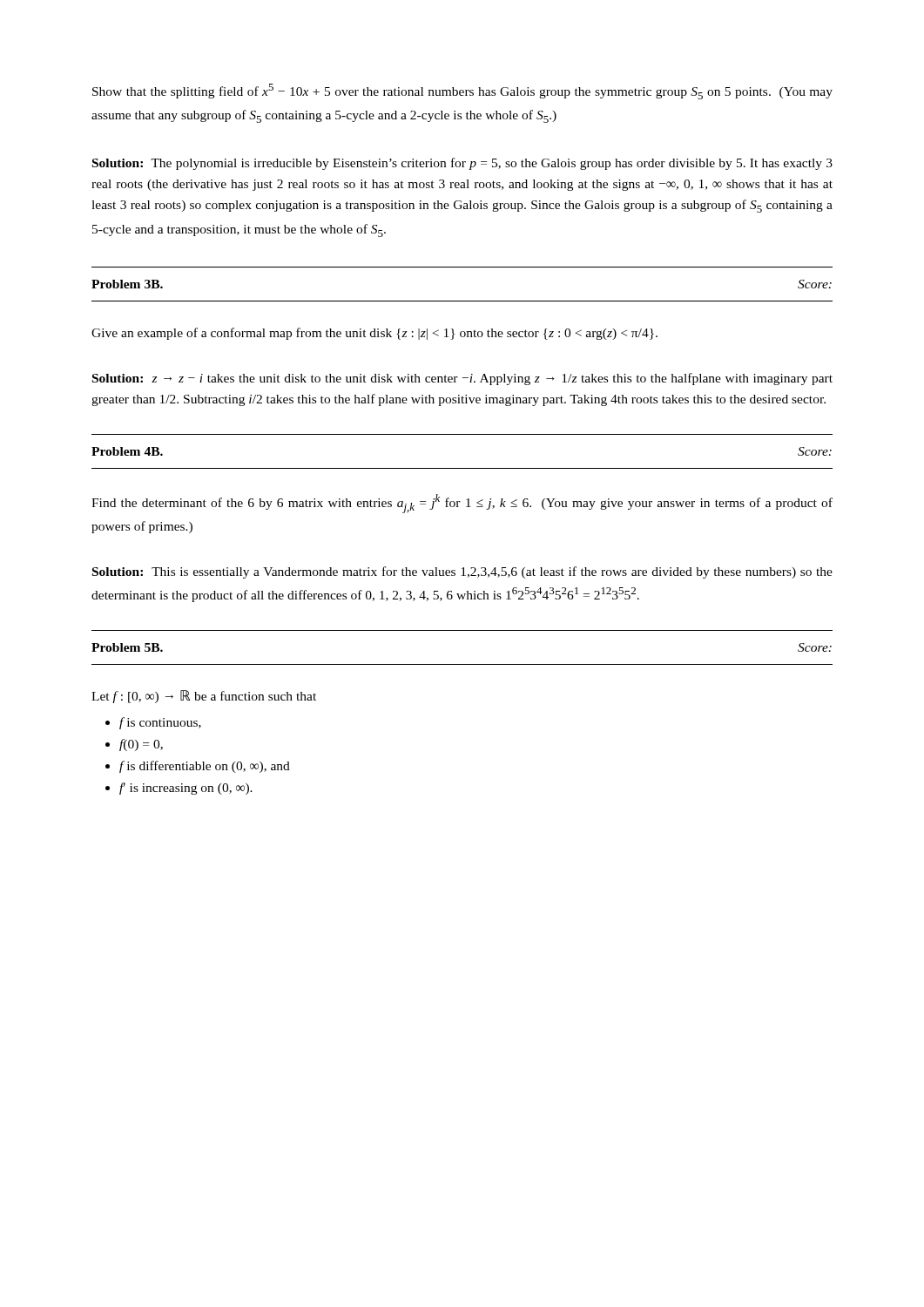Click on the section header that reads "Problem 3B. Score:"
Viewport: 924px width, 1307px height.
point(130,284)
